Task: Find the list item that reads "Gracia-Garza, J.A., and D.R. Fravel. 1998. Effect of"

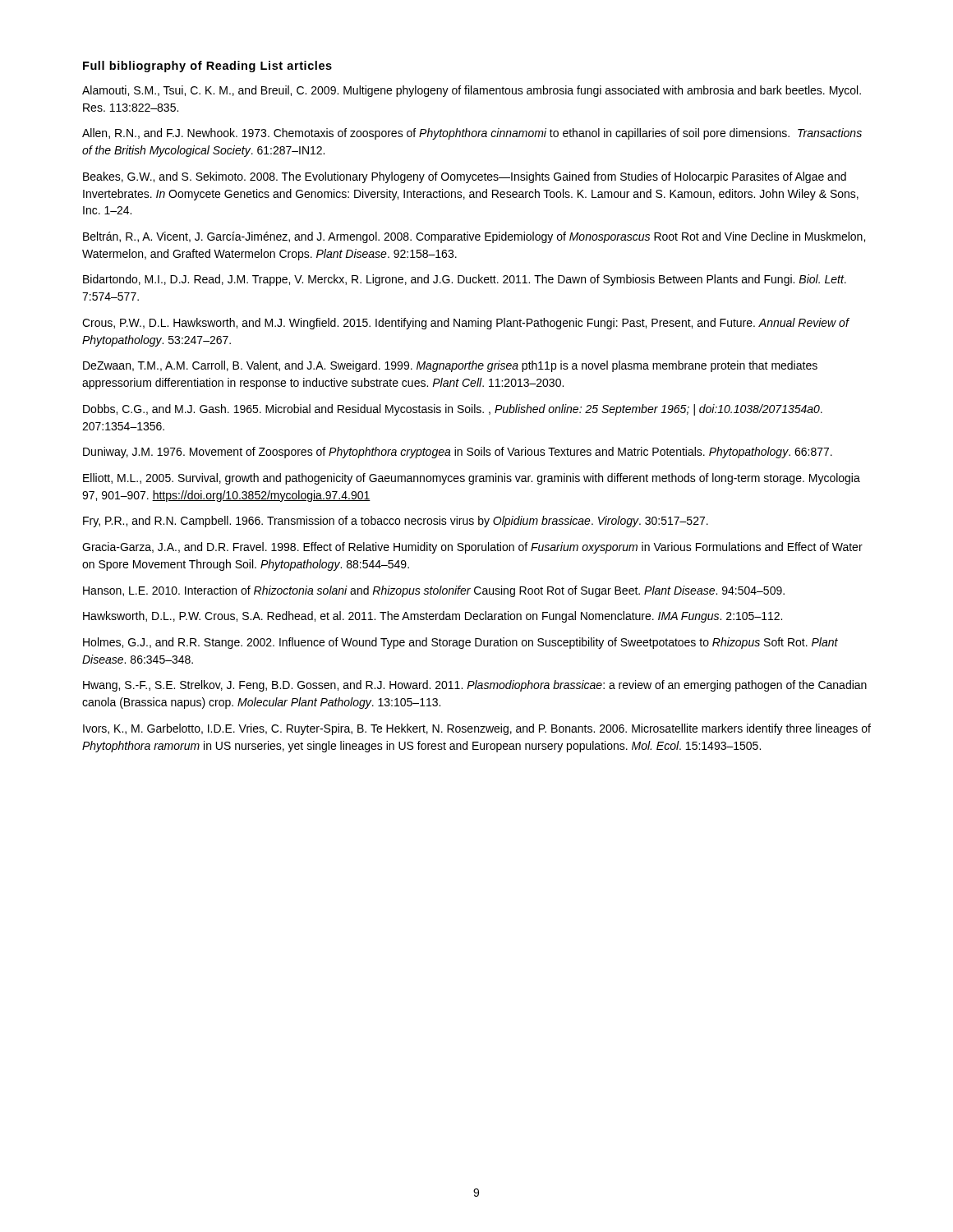Action: pyautogui.click(x=472, y=556)
